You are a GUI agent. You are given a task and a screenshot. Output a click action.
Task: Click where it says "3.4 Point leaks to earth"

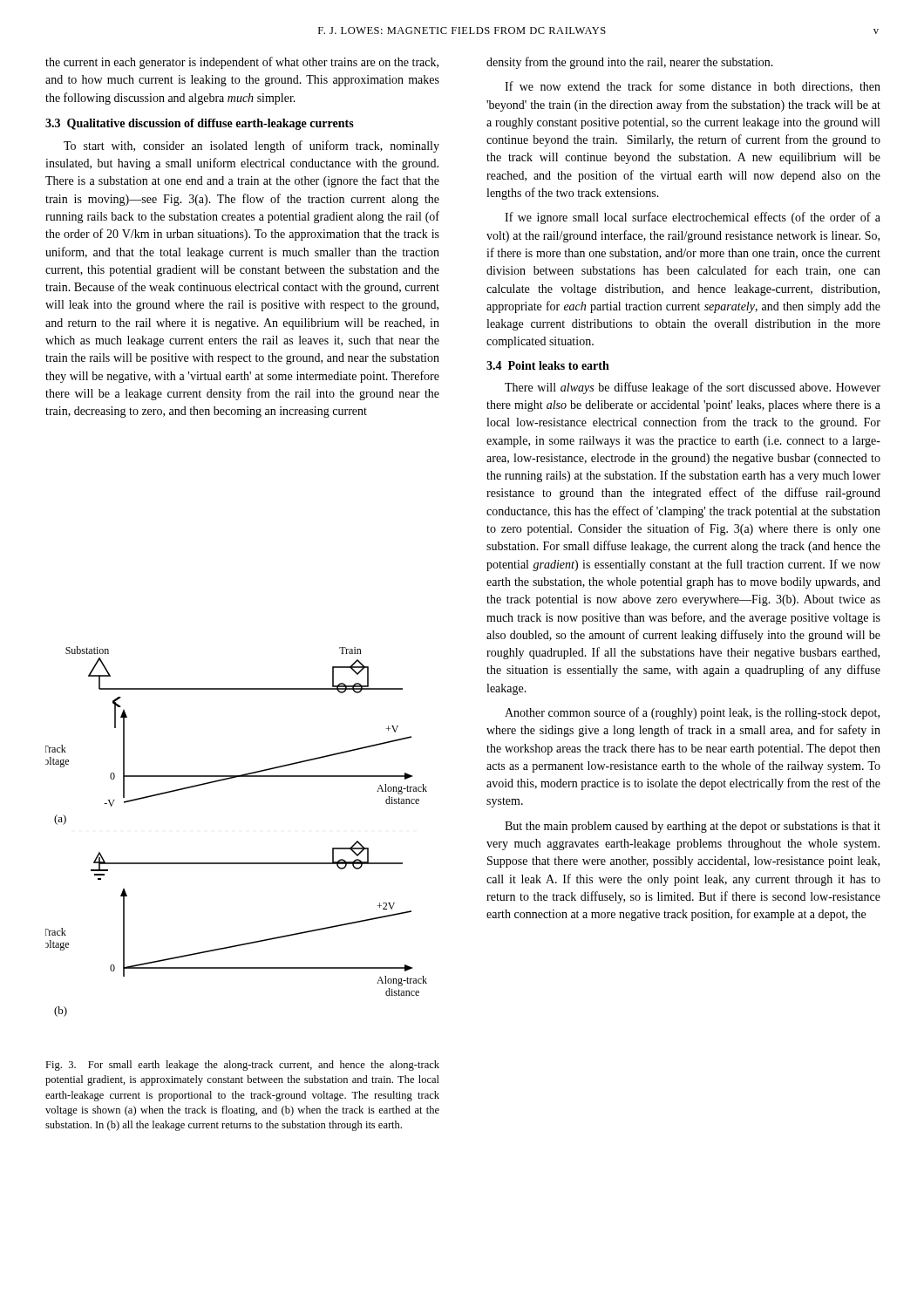548,366
